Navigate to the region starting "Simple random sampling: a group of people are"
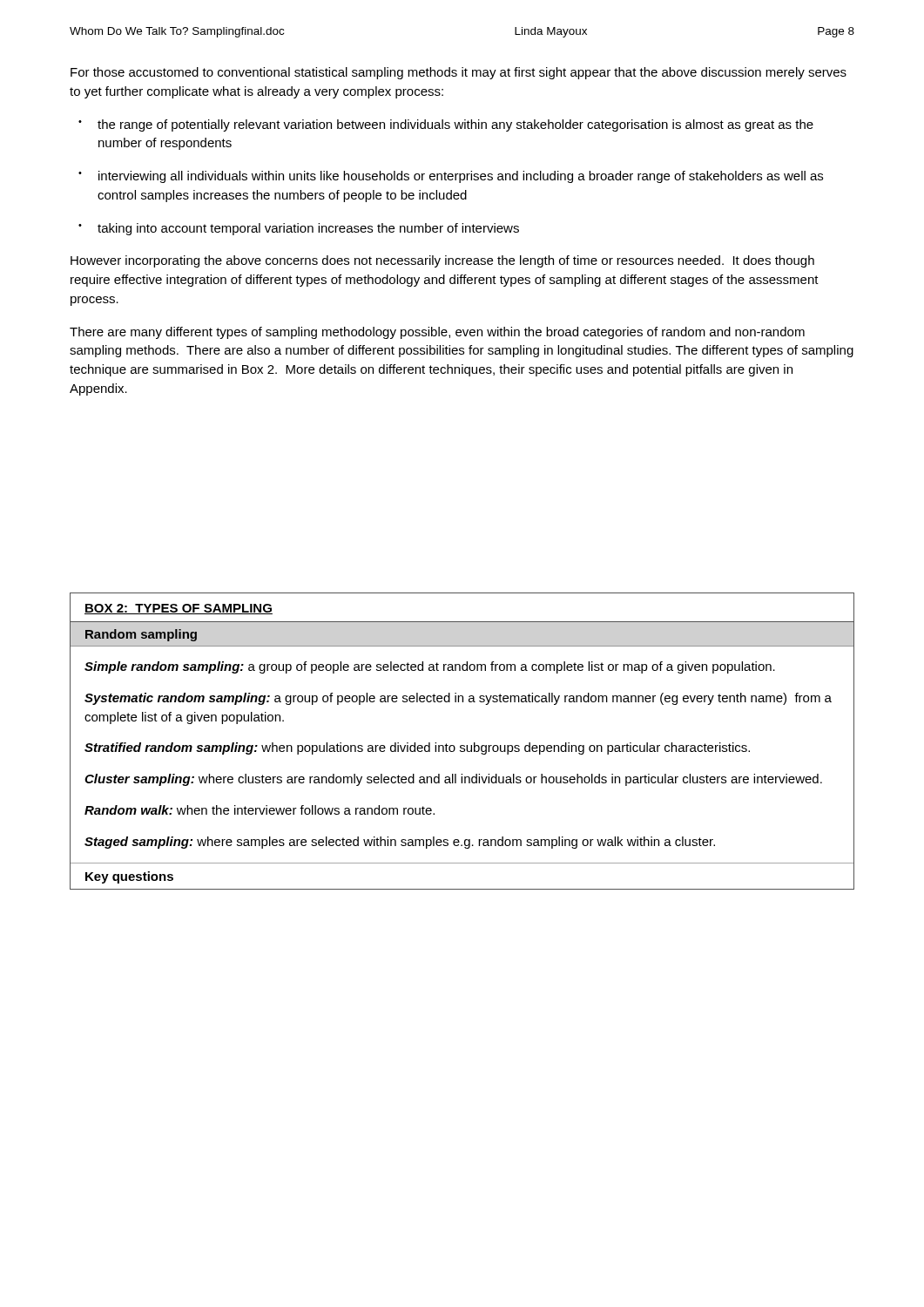 pyautogui.click(x=430, y=666)
